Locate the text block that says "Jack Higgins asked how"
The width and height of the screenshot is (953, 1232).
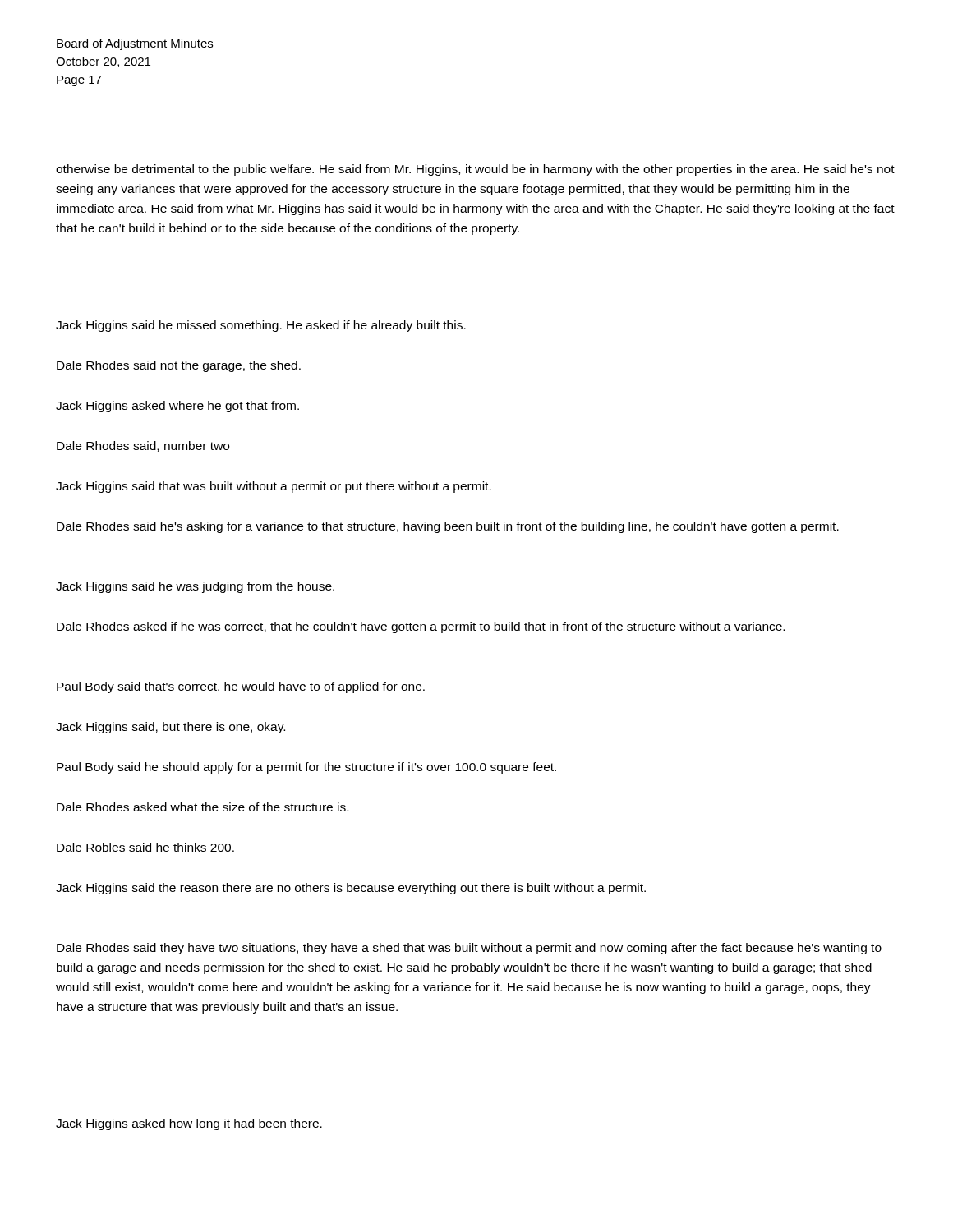pyautogui.click(x=189, y=1124)
